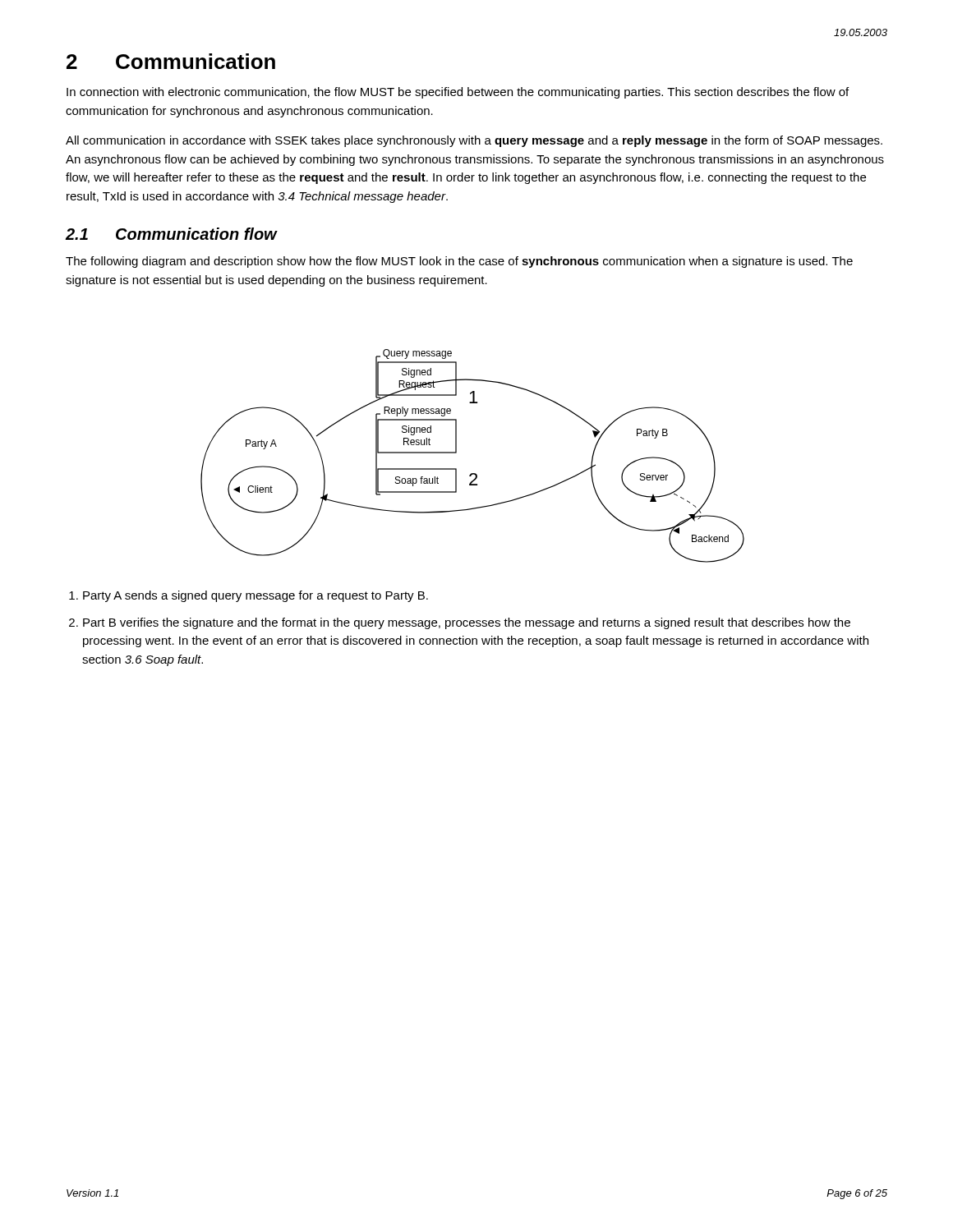Image resolution: width=953 pixels, height=1232 pixels.
Task: Navigate to the block starting "In connection with"
Action: (x=476, y=101)
